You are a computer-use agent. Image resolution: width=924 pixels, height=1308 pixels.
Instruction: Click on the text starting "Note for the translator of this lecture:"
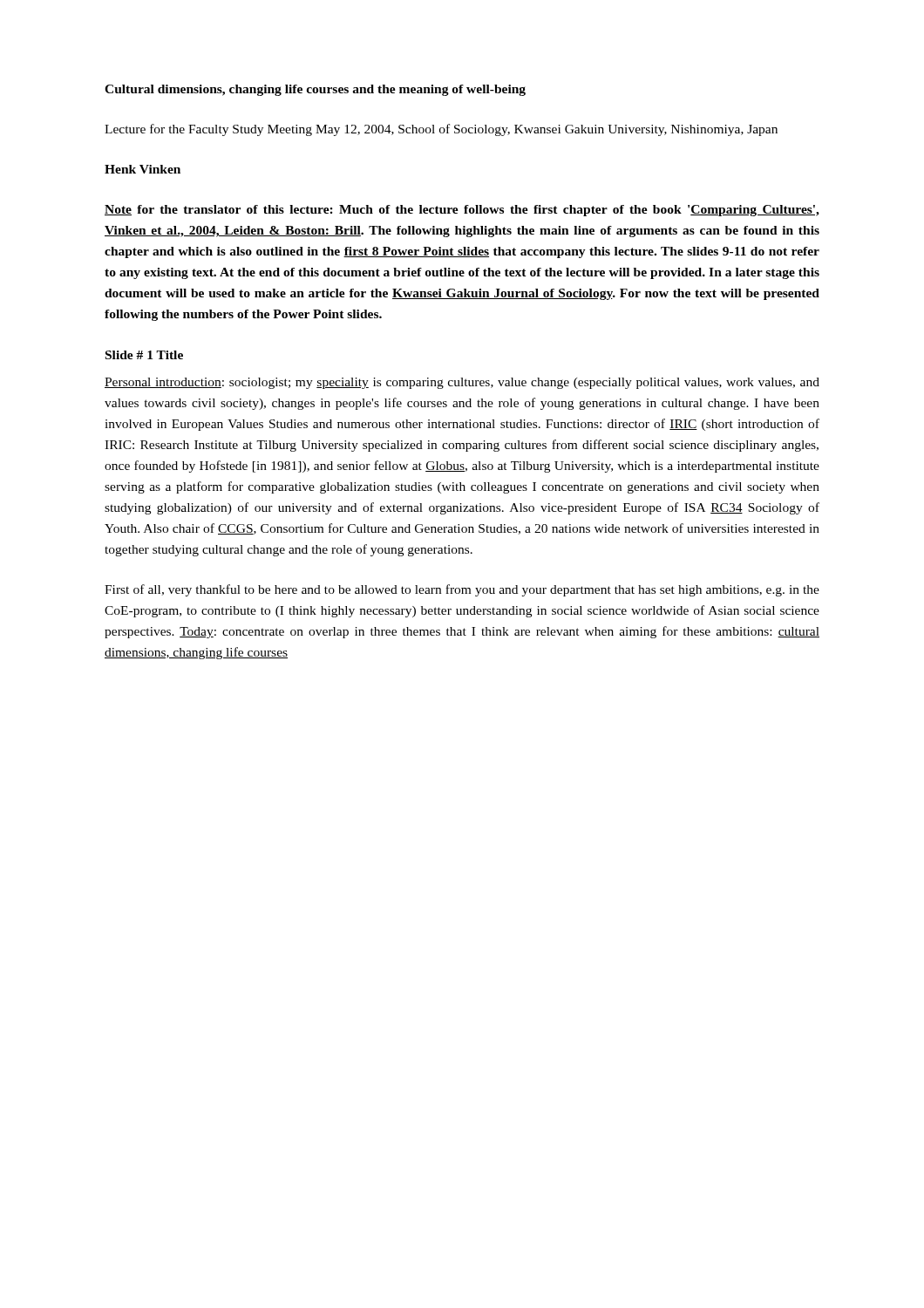[462, 261]
